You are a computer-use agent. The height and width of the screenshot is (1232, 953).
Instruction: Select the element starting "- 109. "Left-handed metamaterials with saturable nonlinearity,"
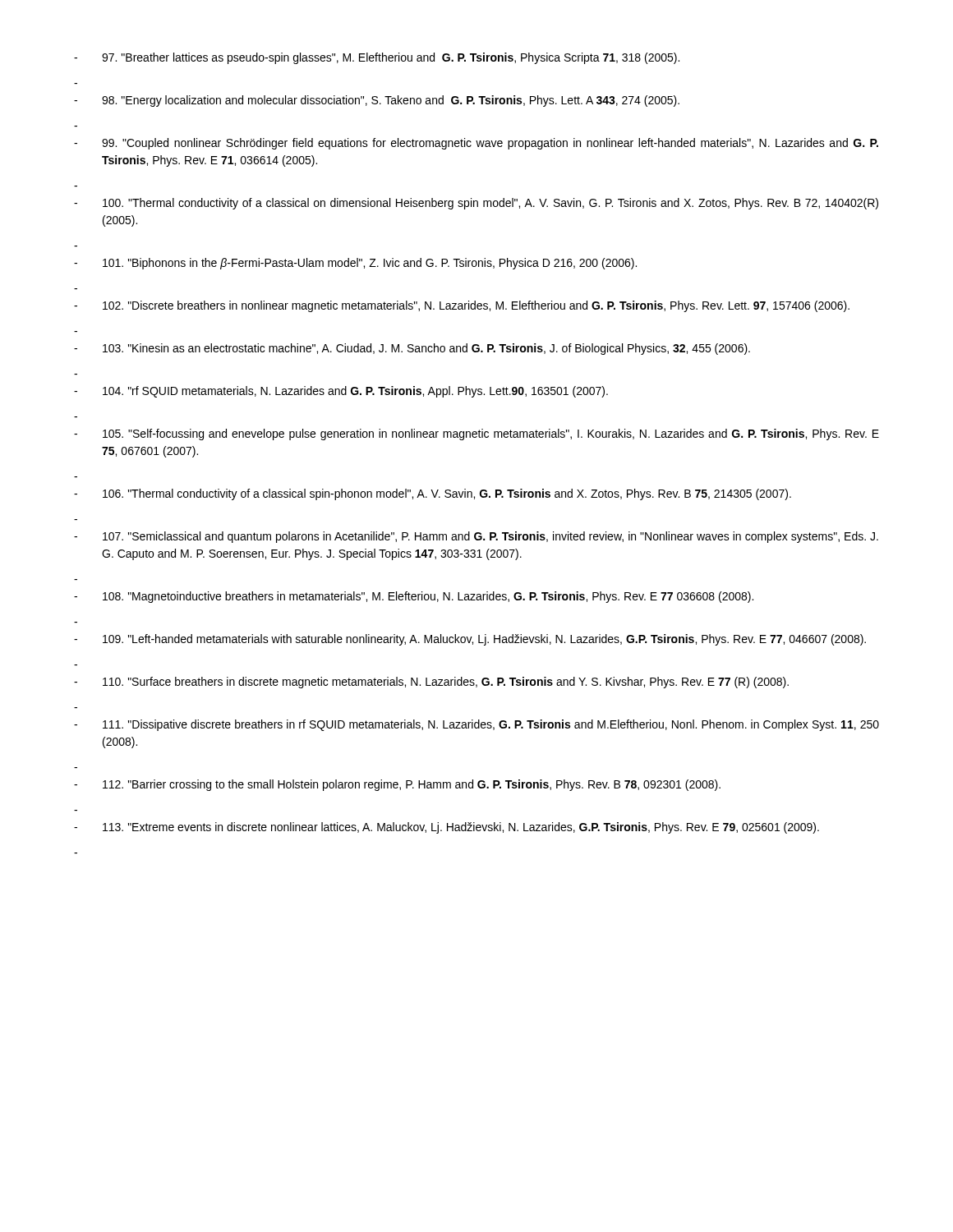coord(476,639)
